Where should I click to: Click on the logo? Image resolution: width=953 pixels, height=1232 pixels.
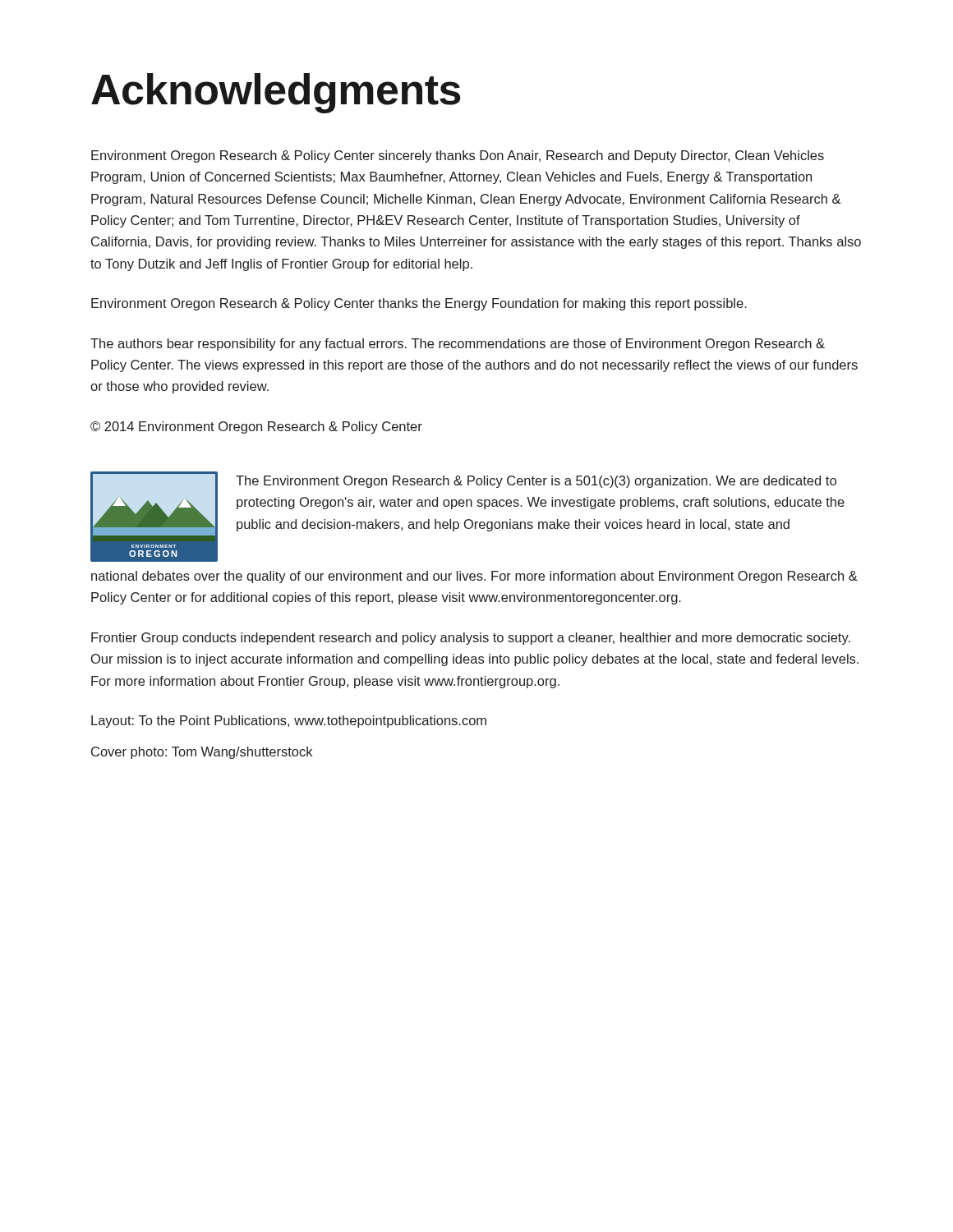click(x=154, y=518)
